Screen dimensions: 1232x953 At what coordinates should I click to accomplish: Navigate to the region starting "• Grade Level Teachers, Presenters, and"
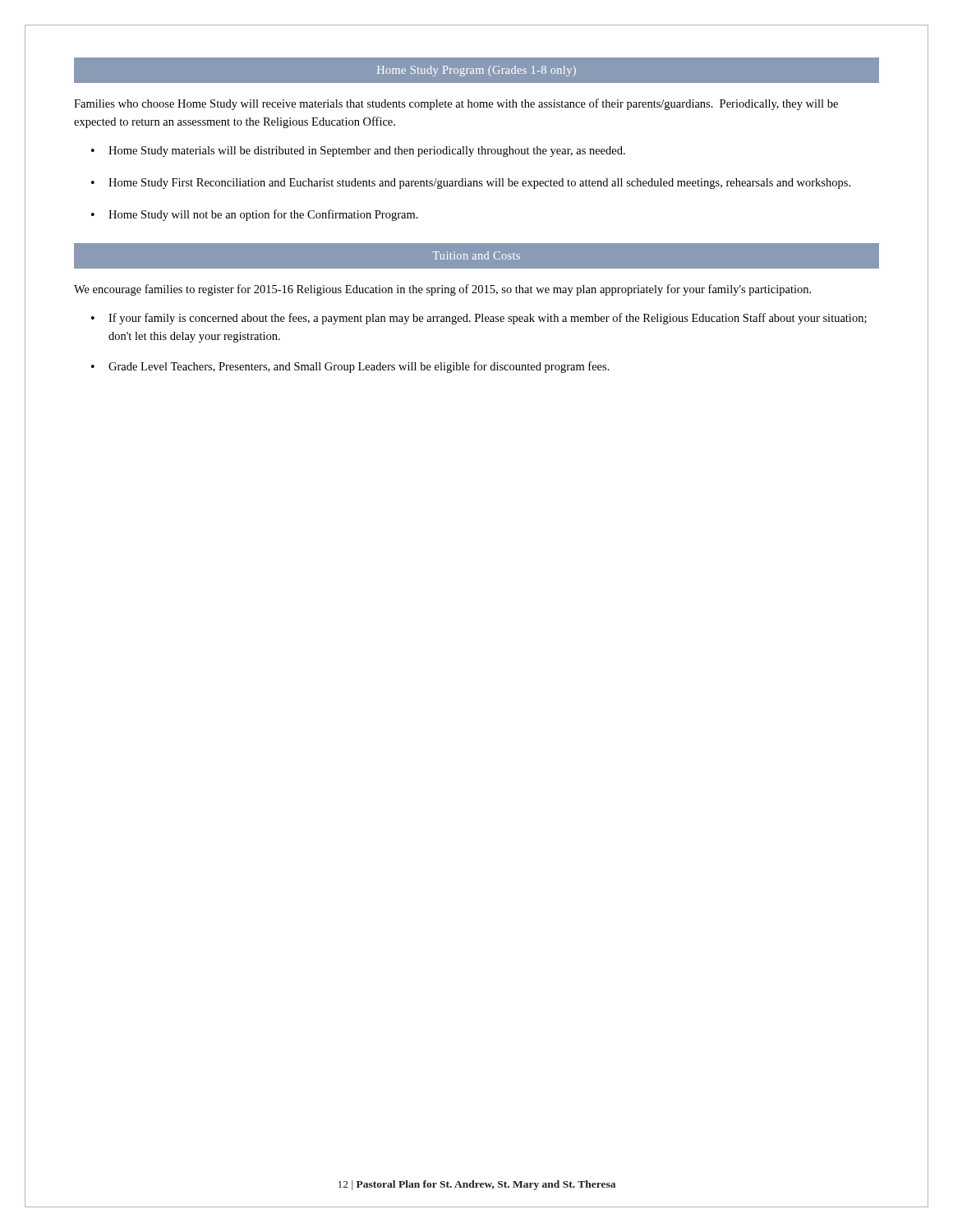coord(350,367)
